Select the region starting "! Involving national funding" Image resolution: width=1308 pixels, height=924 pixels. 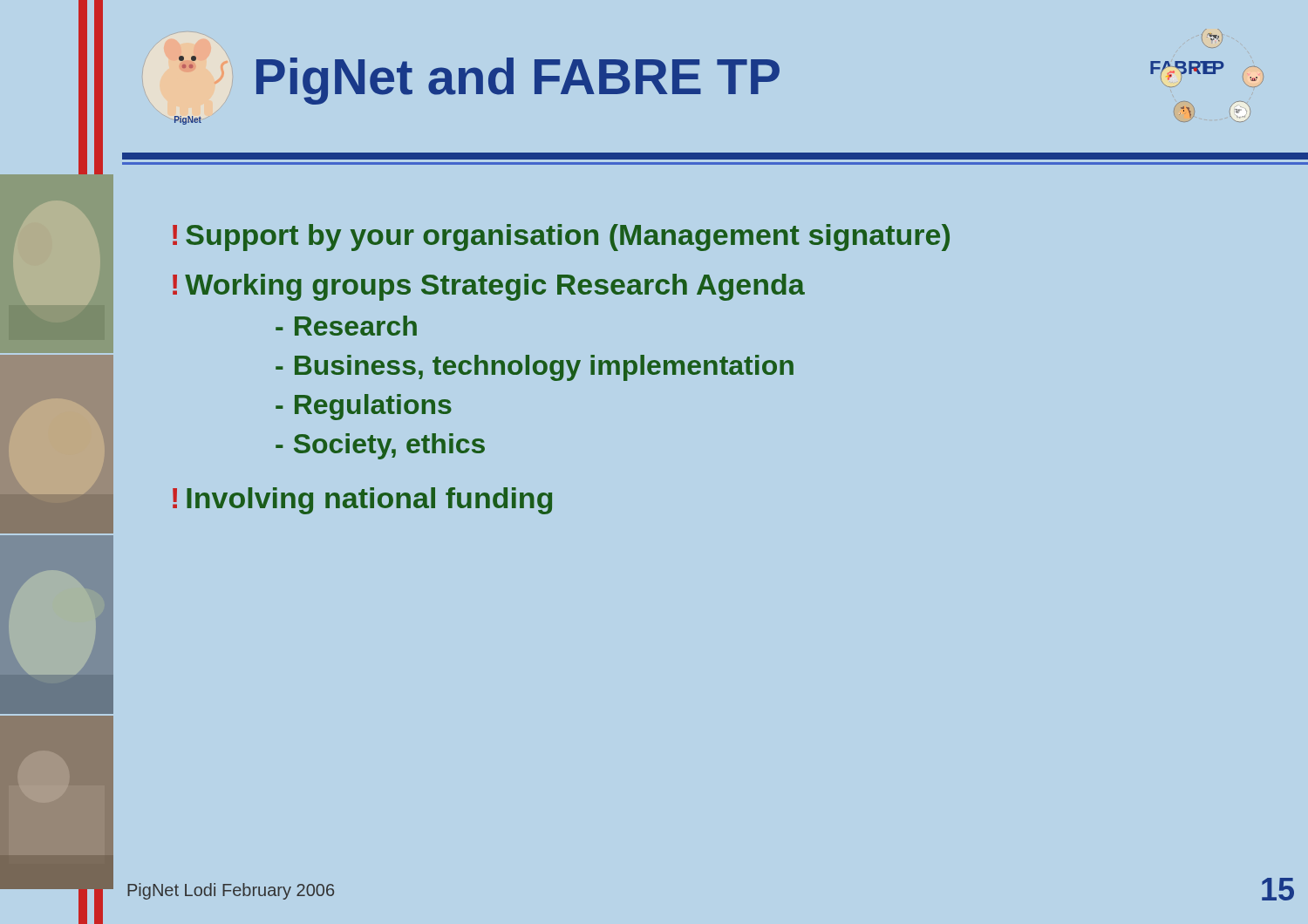362,498
